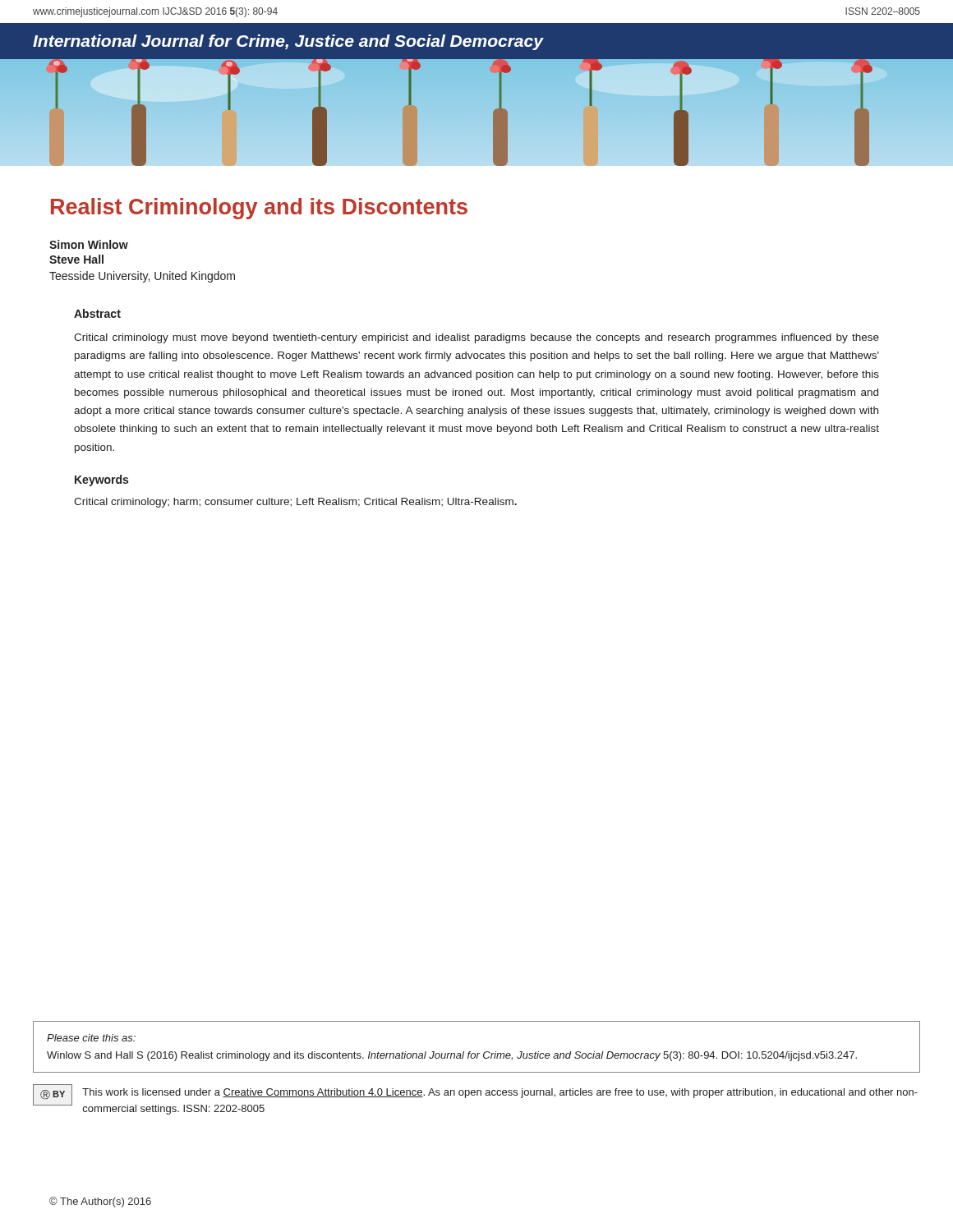Image resolution: width=953 pixels, height=1232 pixels.
Task: Select the text block starting "Critical criminology must move beyond twentieth-century empiricist"
Action: 476,392
